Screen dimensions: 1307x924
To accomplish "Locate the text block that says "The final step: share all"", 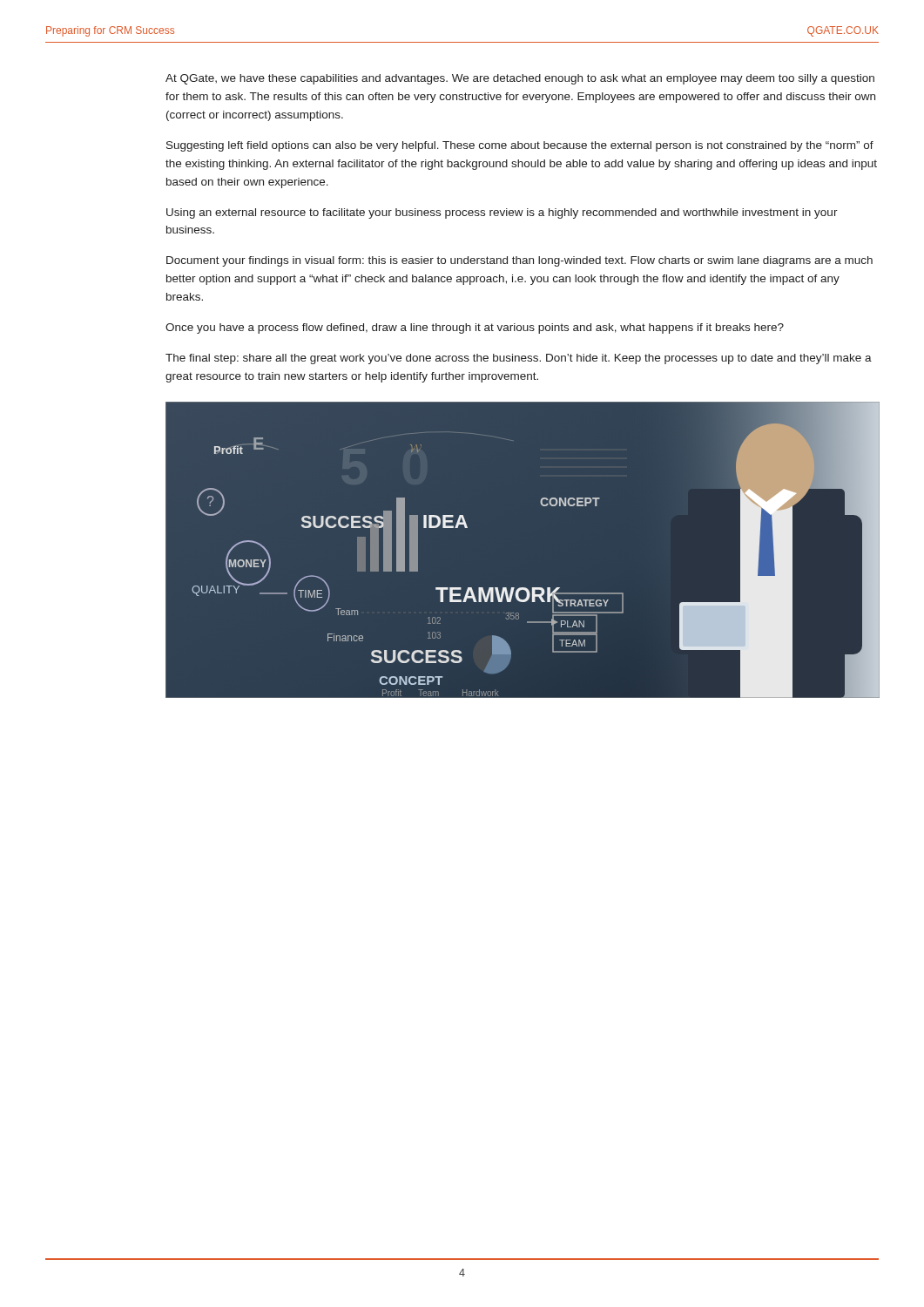I will (518, 367).
